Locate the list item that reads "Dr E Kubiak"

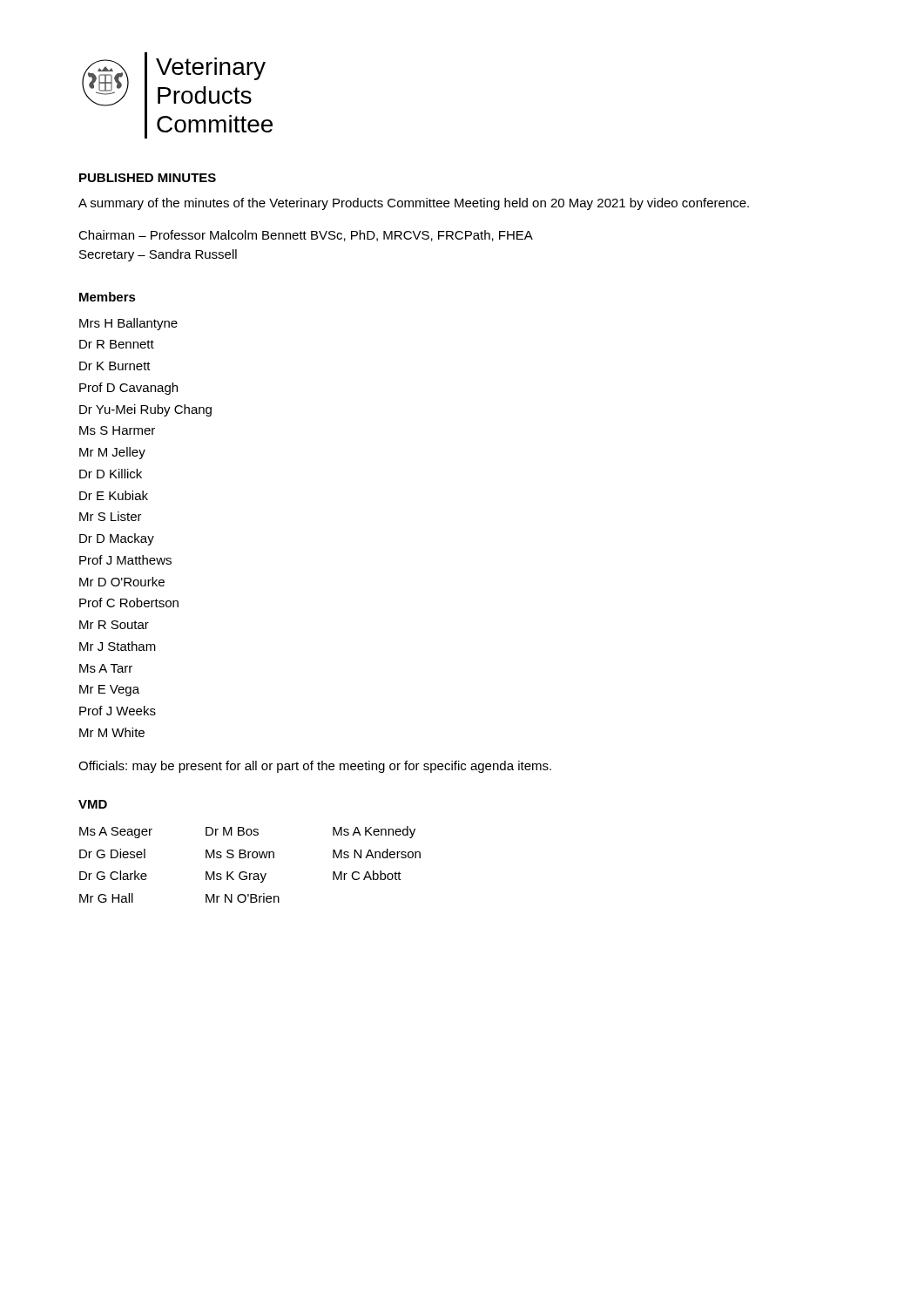click(113, 495)
